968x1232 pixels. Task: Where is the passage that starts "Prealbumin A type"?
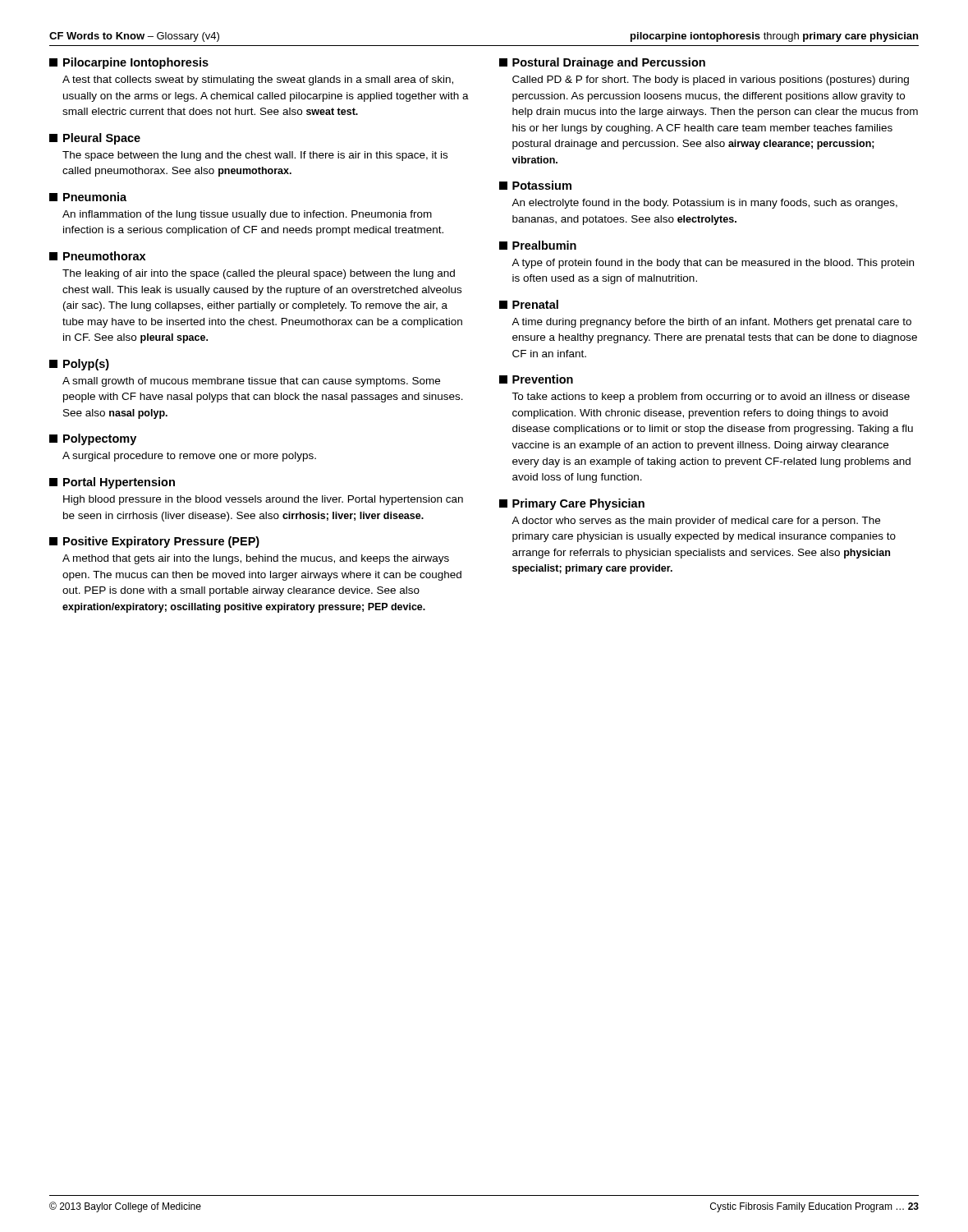[709, 262]
